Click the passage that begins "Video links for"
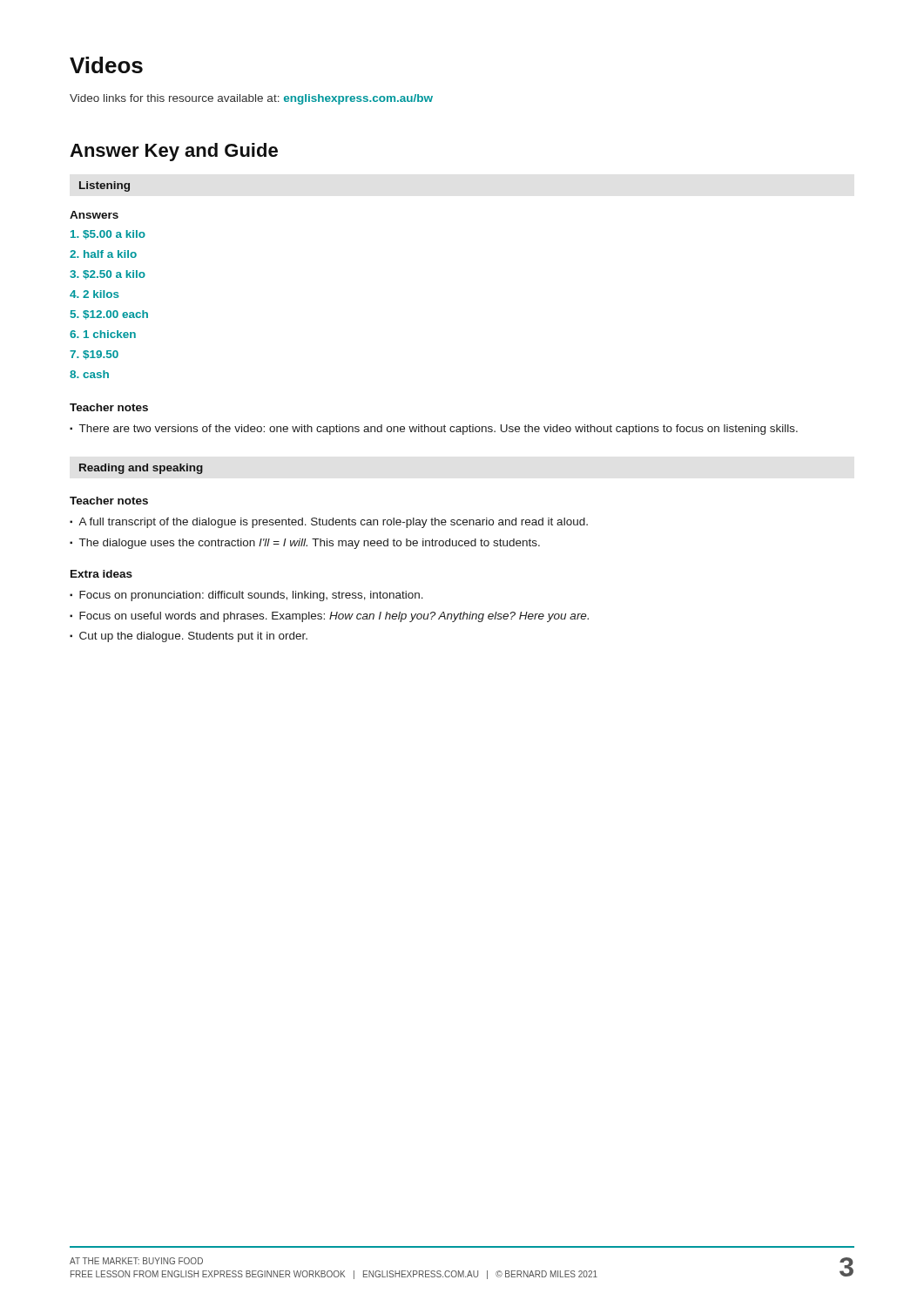Image resolution: width=924 pixels, height=1307 pixels. tap(251, 98)
